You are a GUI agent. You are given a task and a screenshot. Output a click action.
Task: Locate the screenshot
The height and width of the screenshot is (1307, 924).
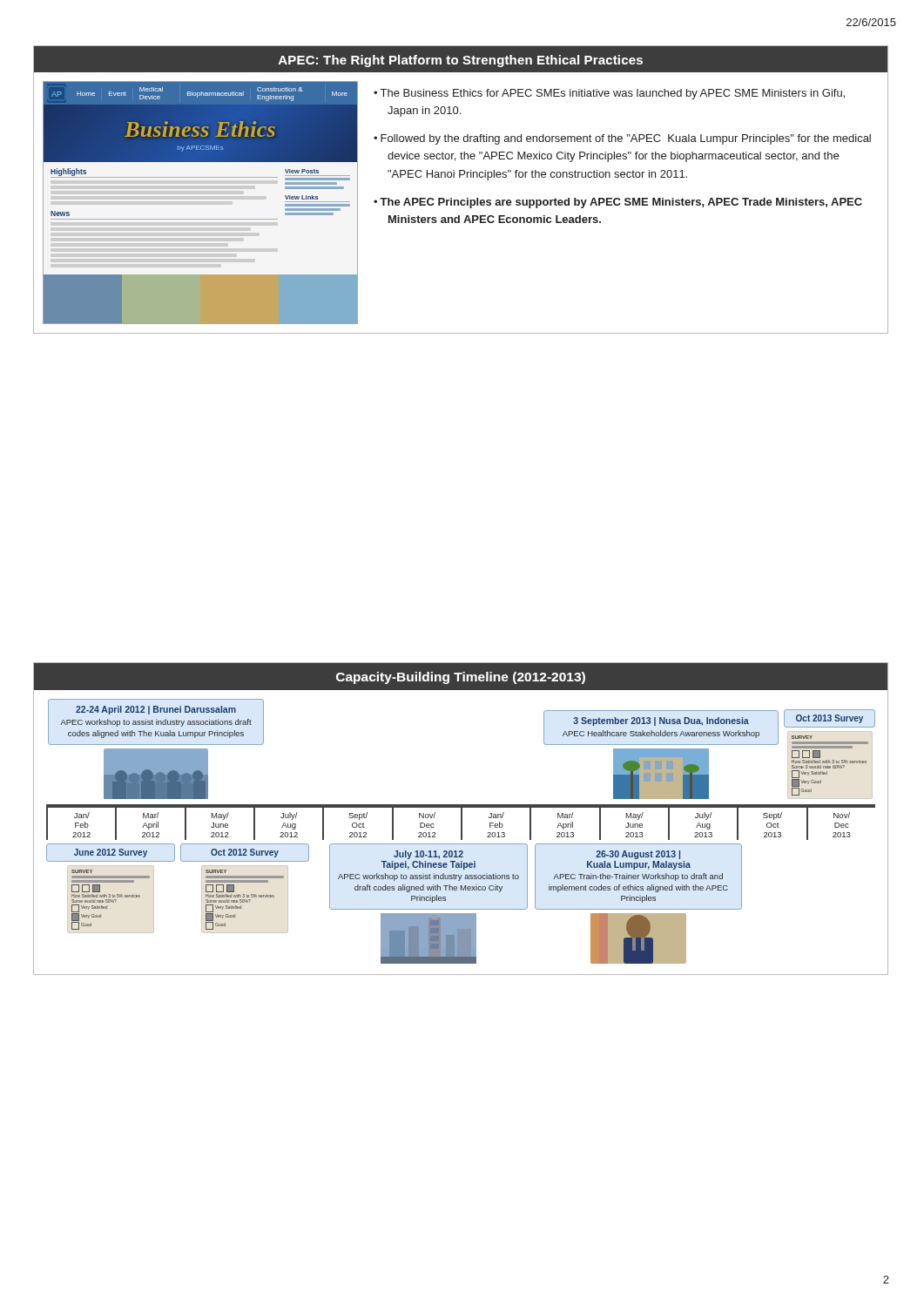click(461, 190)
